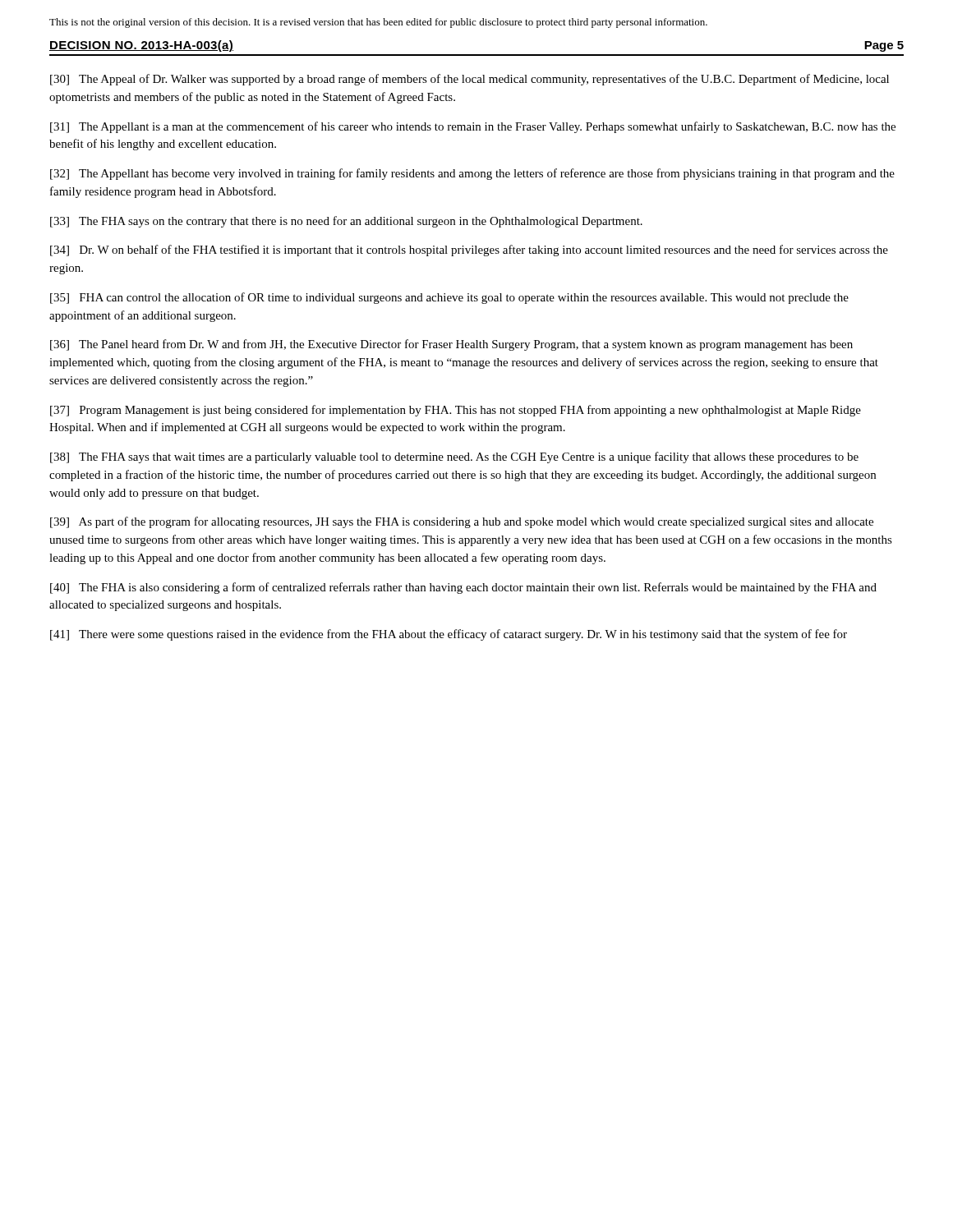Point to the text block starting "[38] The FHA says that wait times"

point(463,475)
